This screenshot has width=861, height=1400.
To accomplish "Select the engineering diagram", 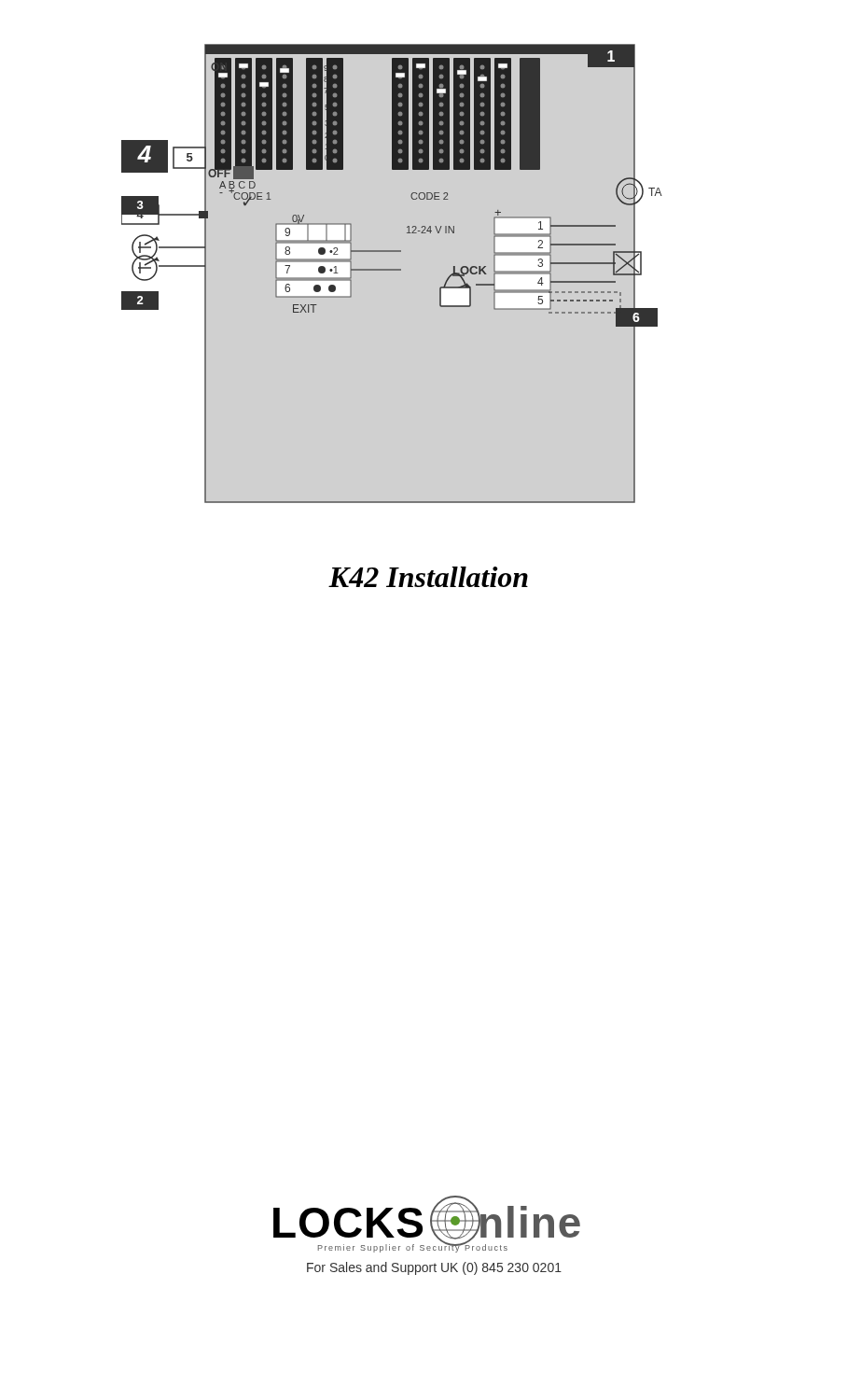I will coord(429,303).
